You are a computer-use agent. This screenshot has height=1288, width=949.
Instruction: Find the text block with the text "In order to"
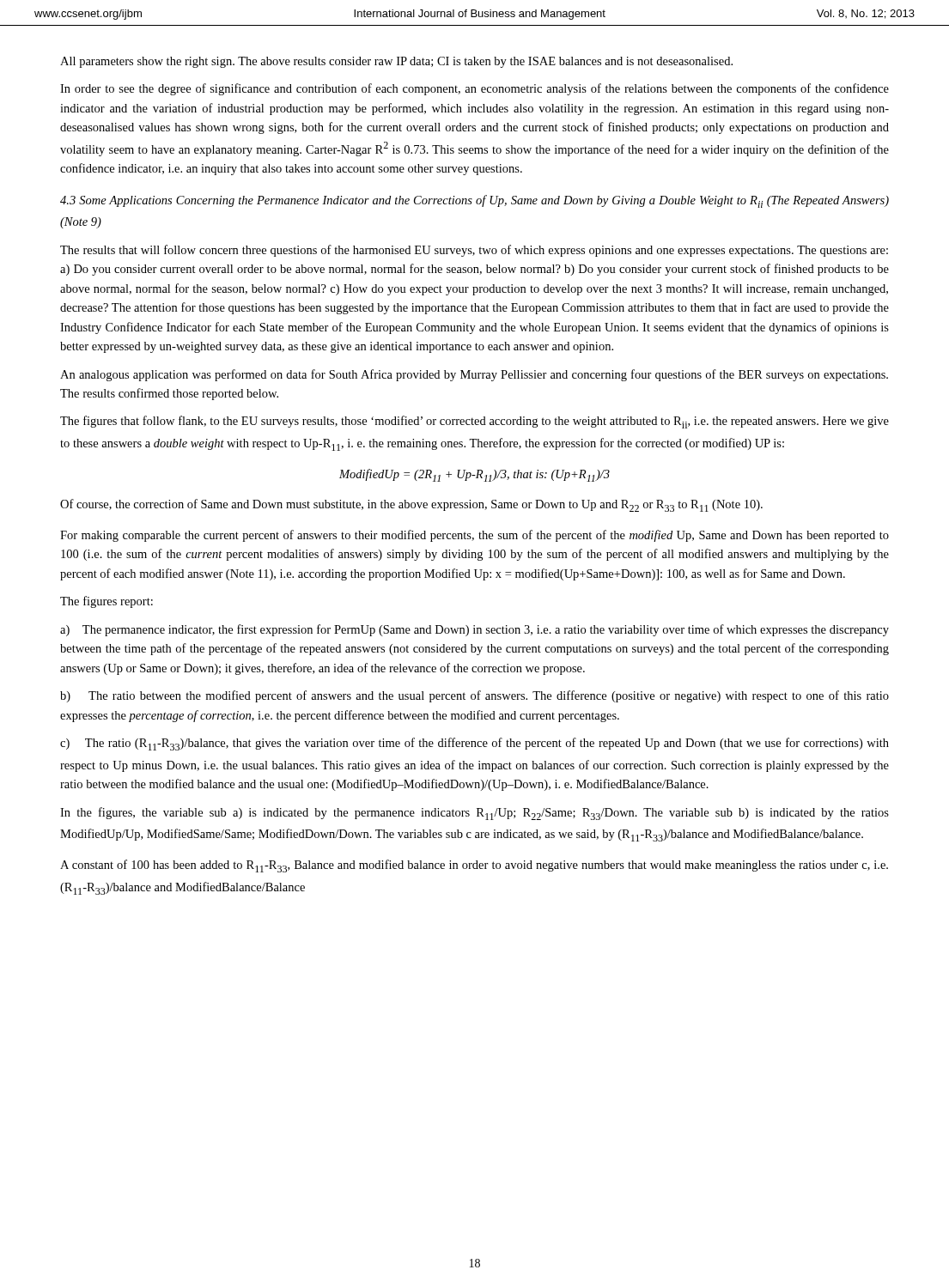pos(474,129)
